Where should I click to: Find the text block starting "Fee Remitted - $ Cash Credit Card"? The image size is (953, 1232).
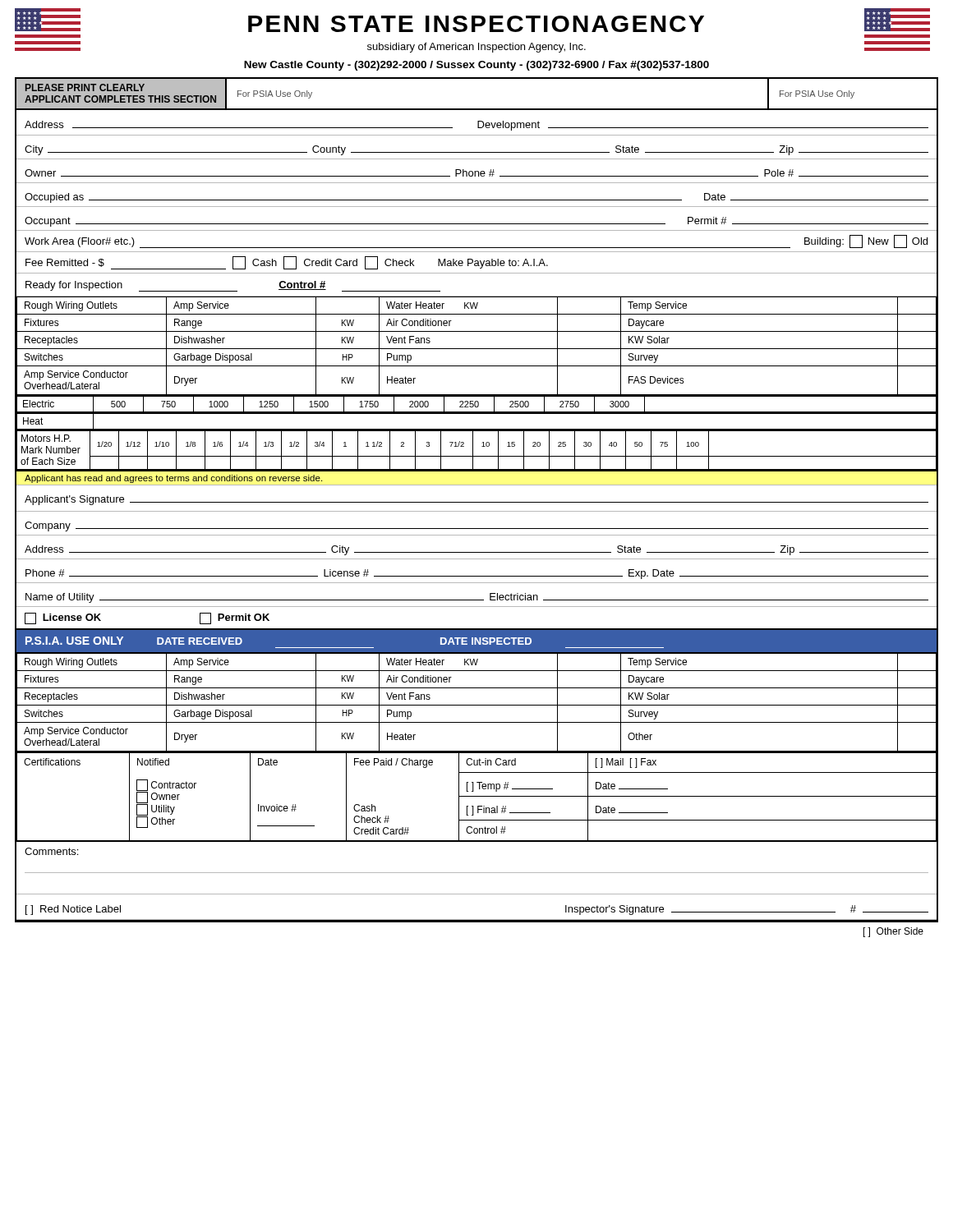point(287,262)
